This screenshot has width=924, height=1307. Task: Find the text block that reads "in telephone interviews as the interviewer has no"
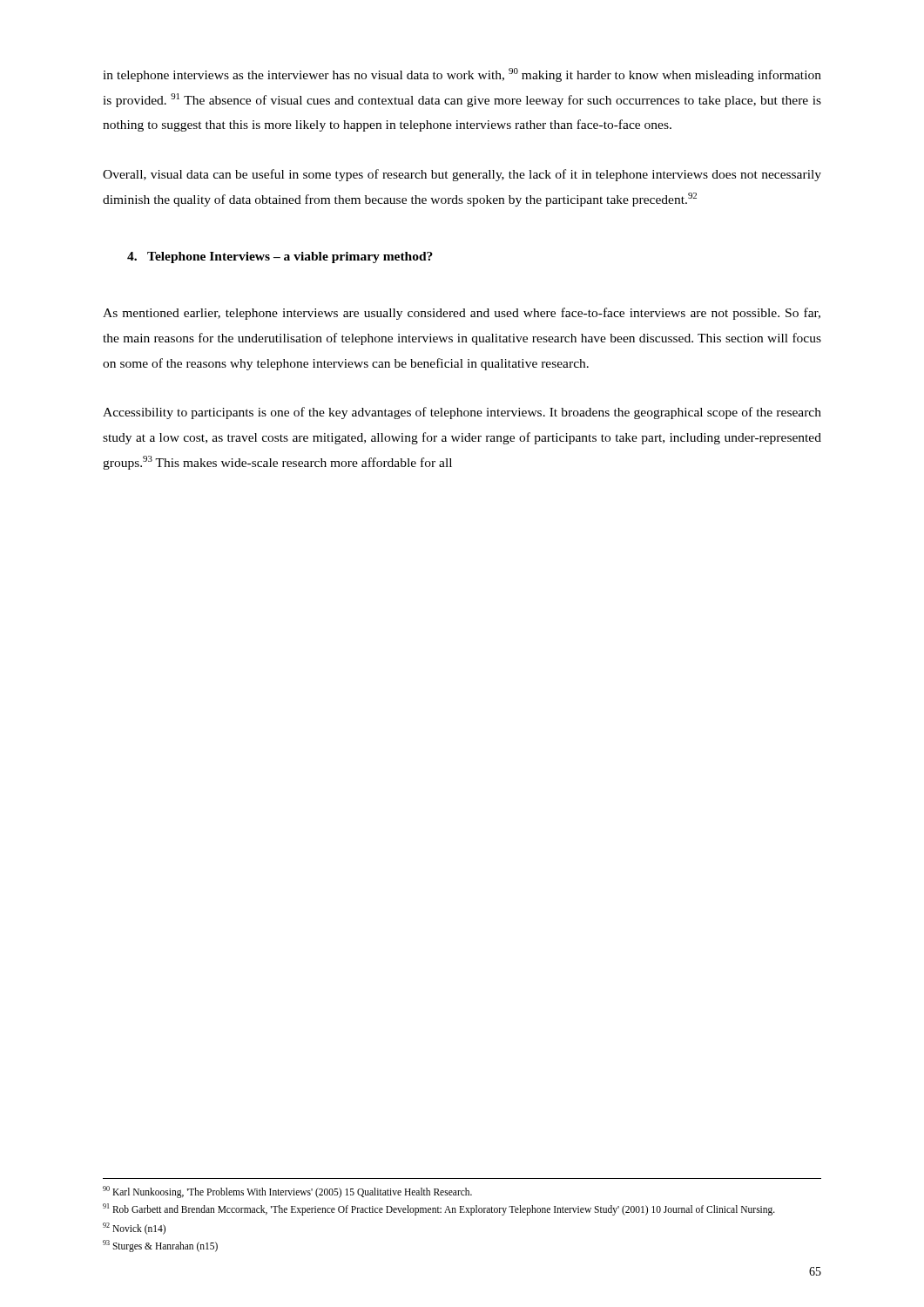coord(462,99)
